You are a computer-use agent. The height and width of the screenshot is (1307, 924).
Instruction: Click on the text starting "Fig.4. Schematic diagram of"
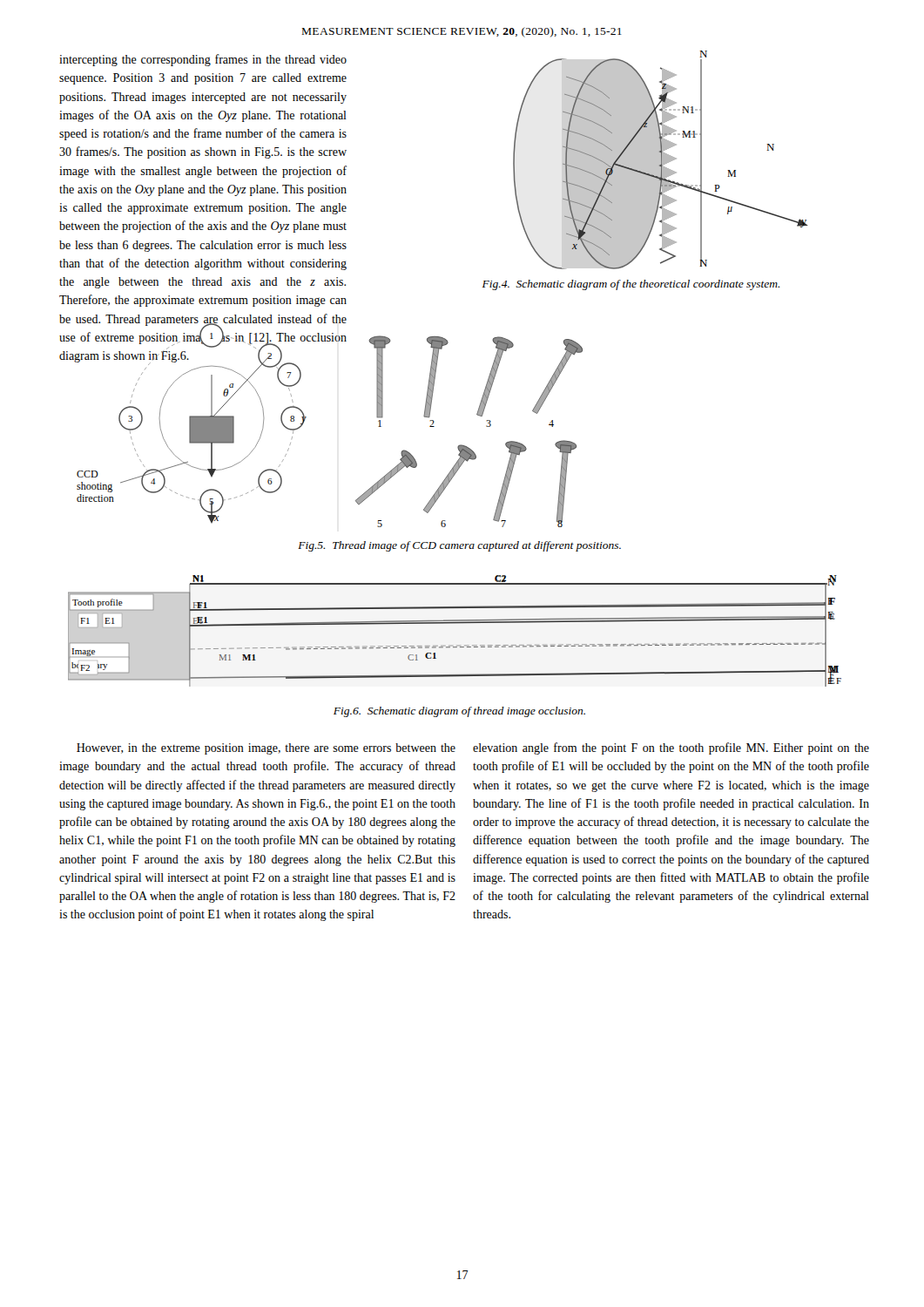(x=631, y=284)
